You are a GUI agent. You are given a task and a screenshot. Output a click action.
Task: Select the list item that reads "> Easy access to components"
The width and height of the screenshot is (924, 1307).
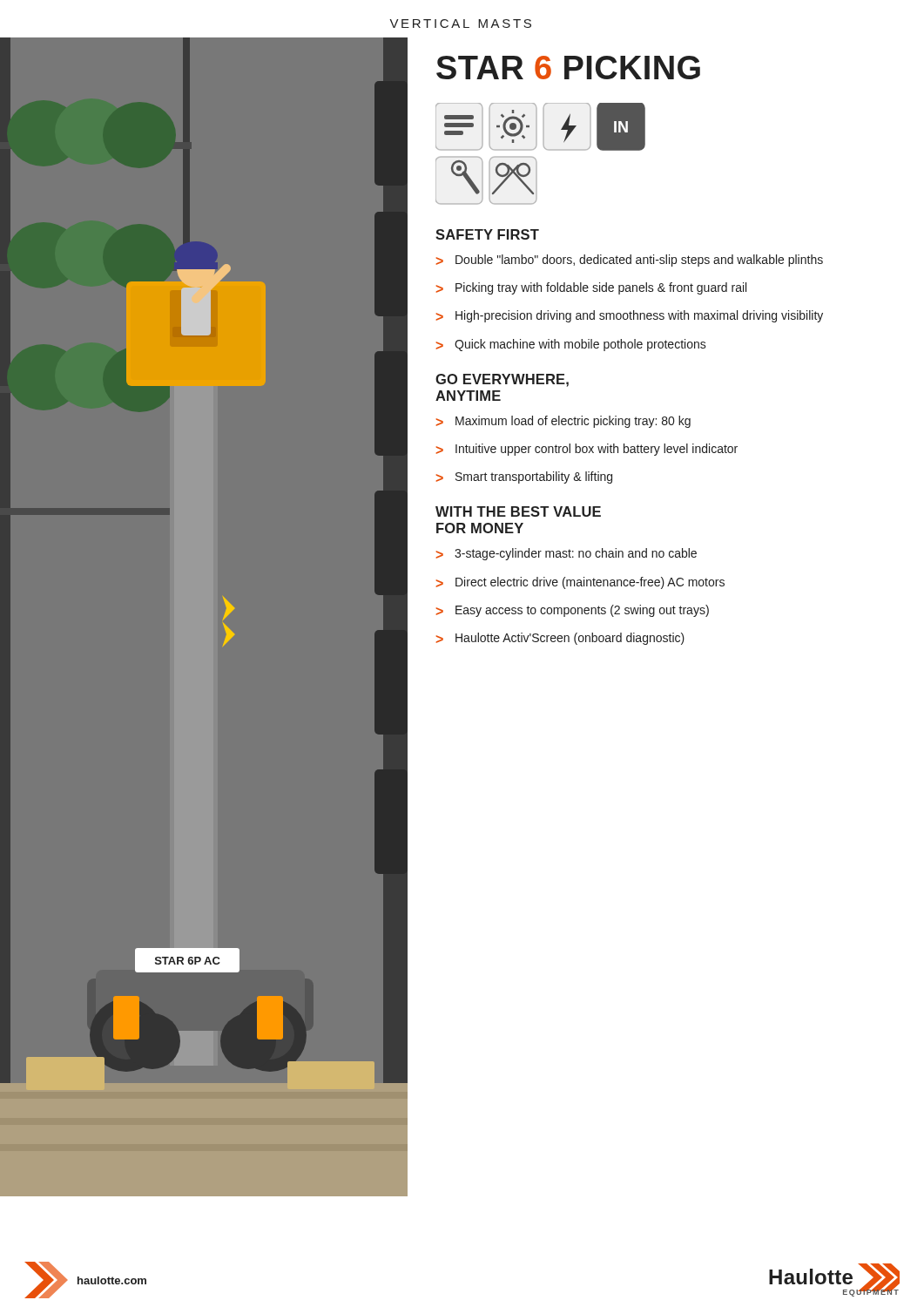pyautogui.click(x=572, y=611)
